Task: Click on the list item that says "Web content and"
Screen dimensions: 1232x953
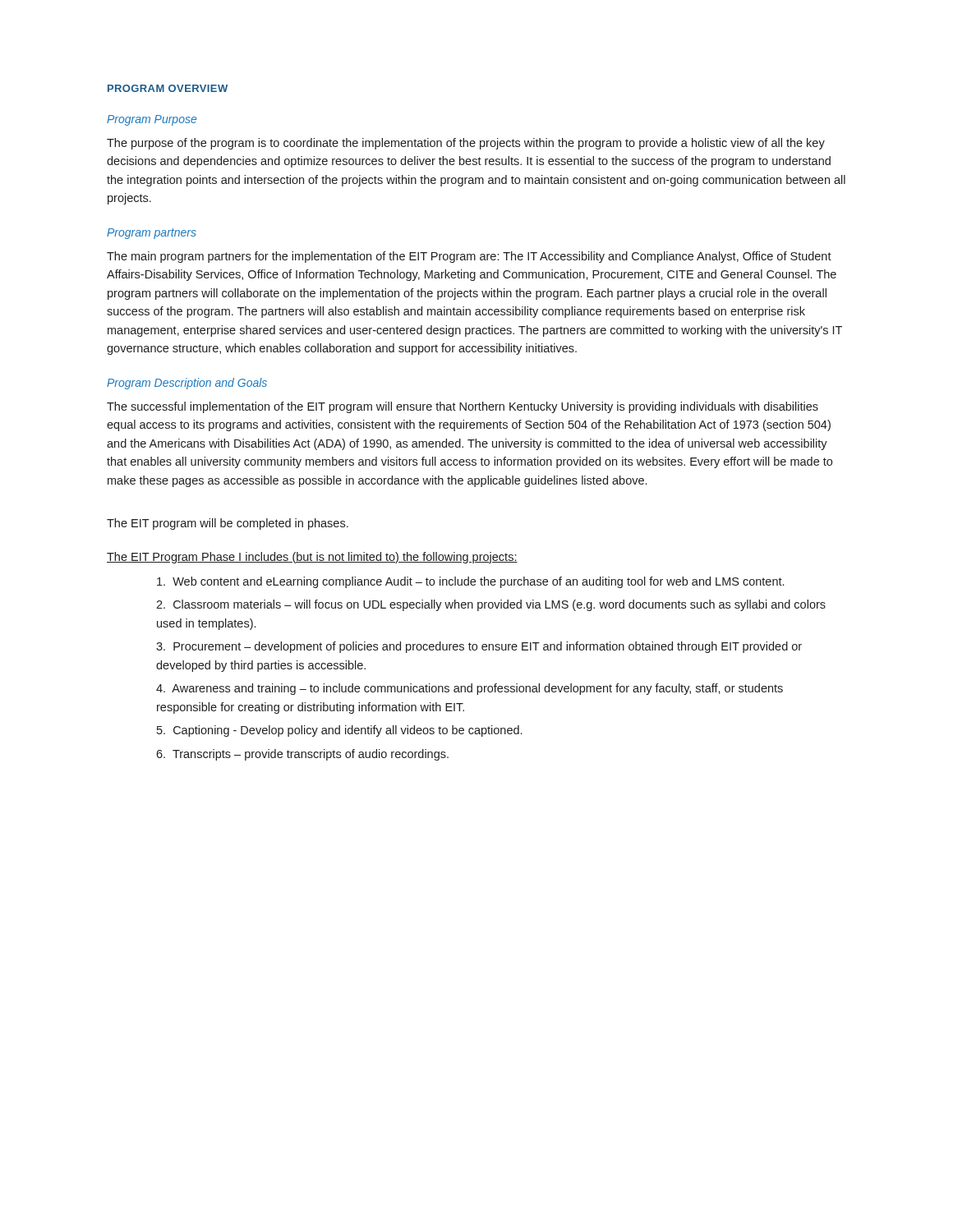Action: point(471,581)
